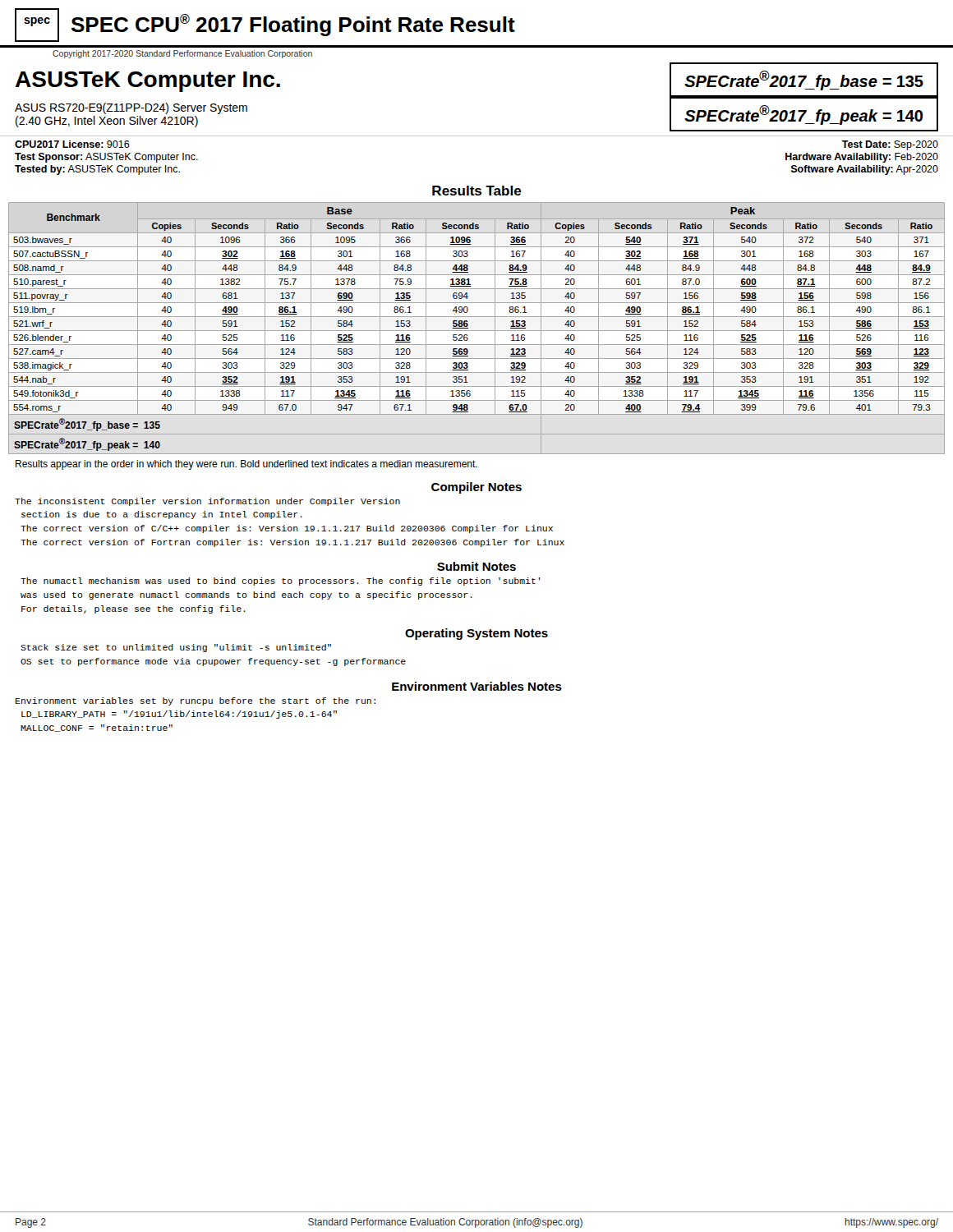Locate the section header containing "Operating System Notes"
Viewport: 953px width, 1232px height.
(476, 633)
